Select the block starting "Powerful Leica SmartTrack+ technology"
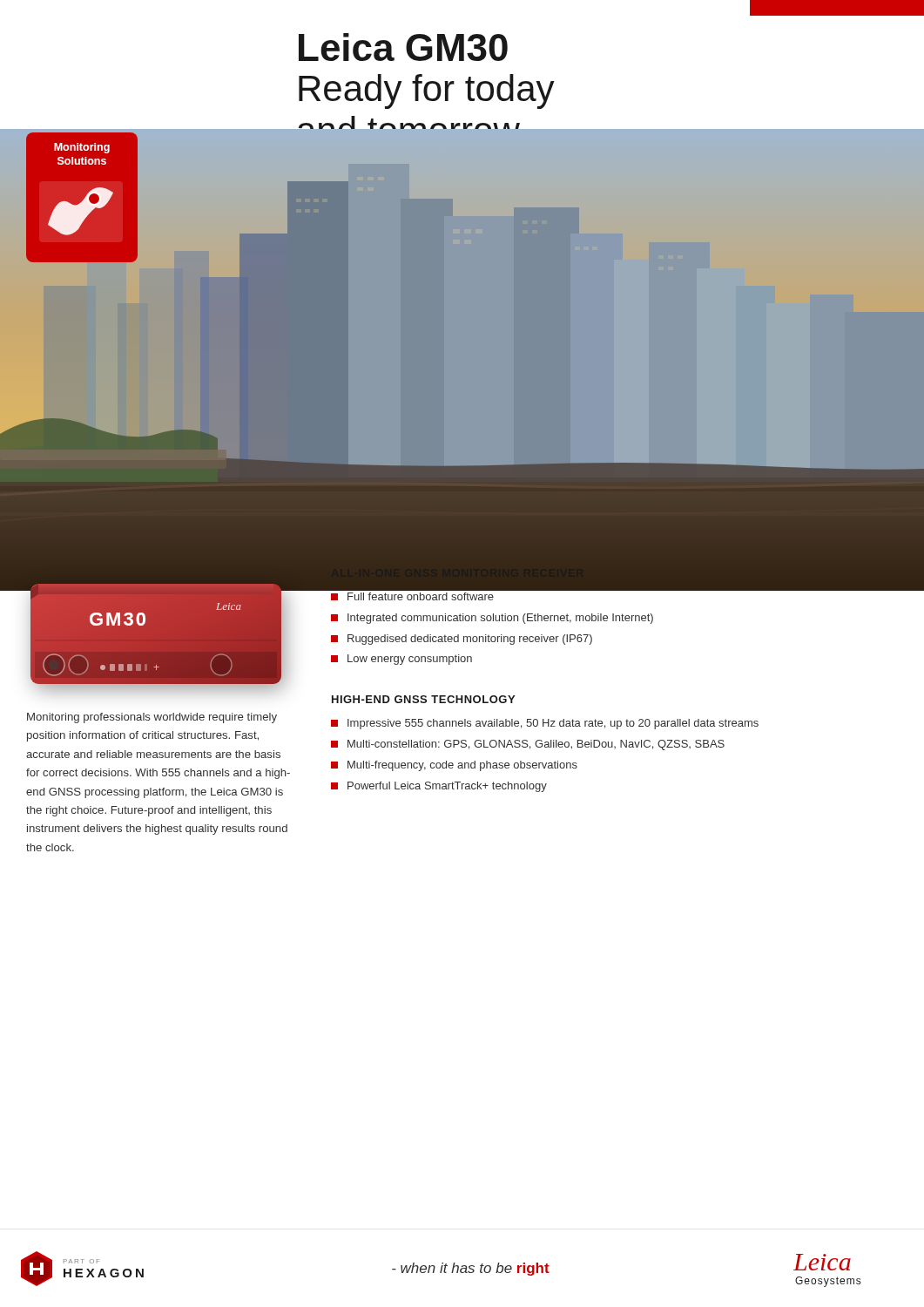This screenshot has width=924, height=1307. [x=439, y=785]
